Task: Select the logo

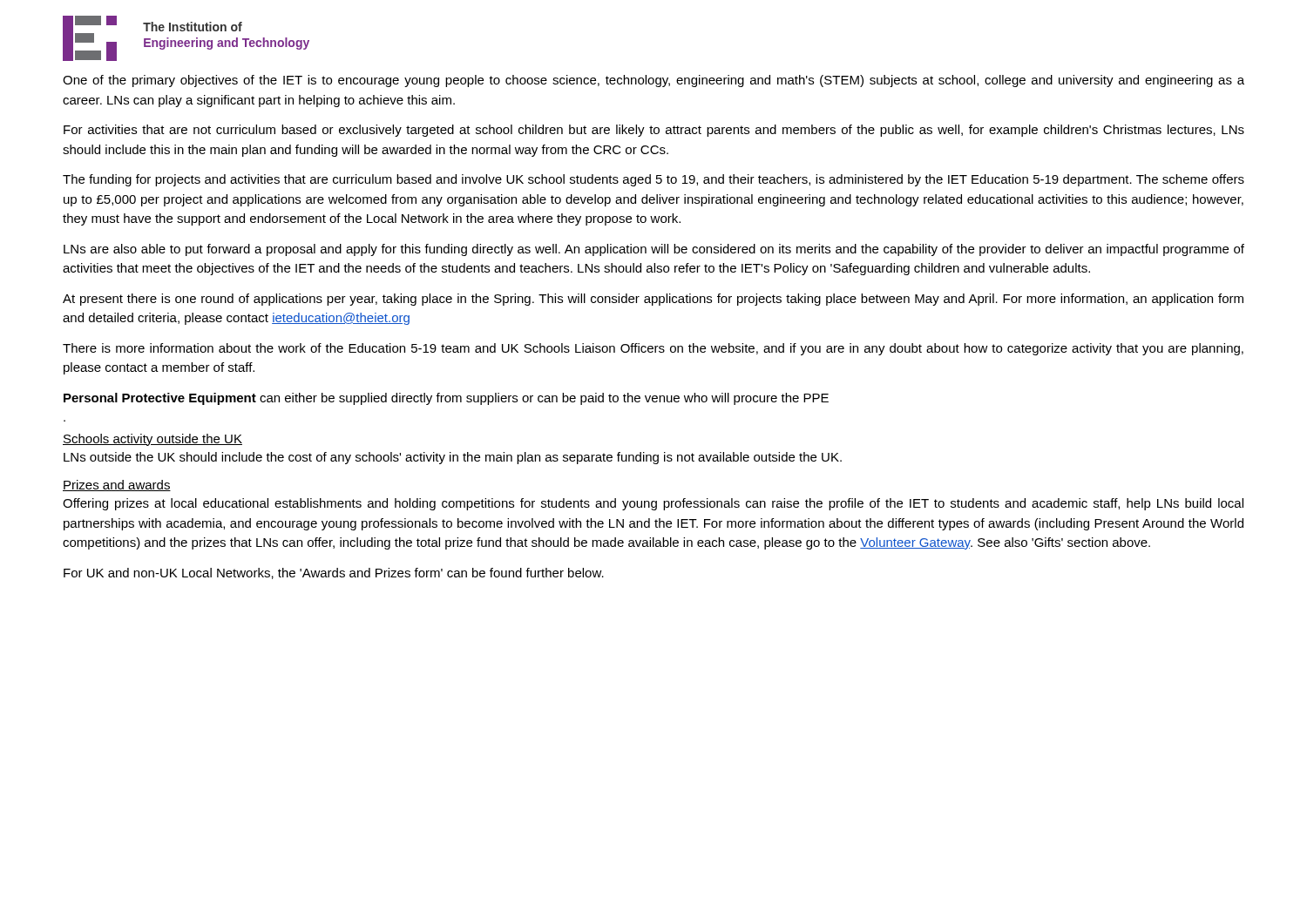Action: (x=654, y=40)
